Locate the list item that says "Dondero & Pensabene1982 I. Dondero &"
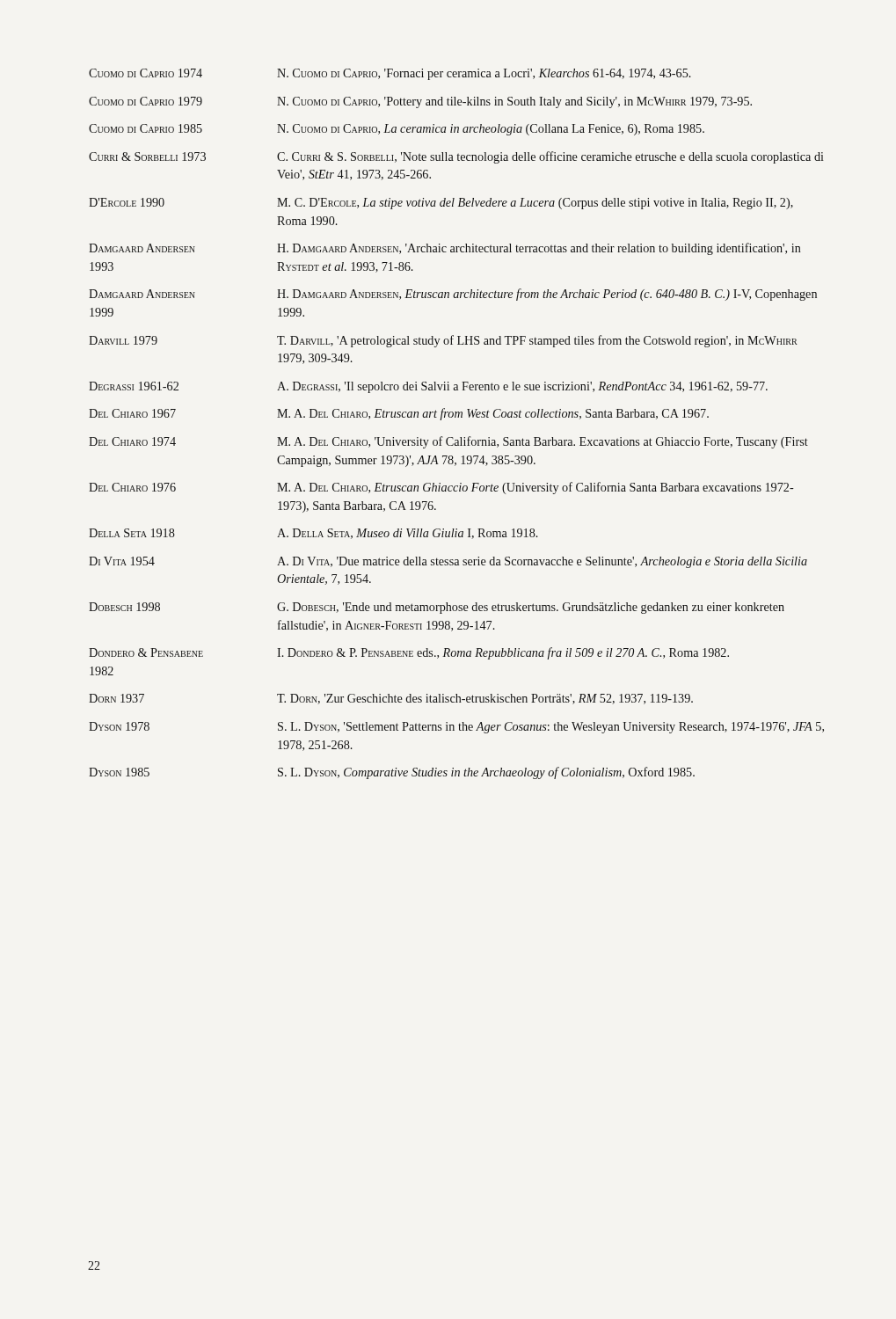 pos(457,666)
